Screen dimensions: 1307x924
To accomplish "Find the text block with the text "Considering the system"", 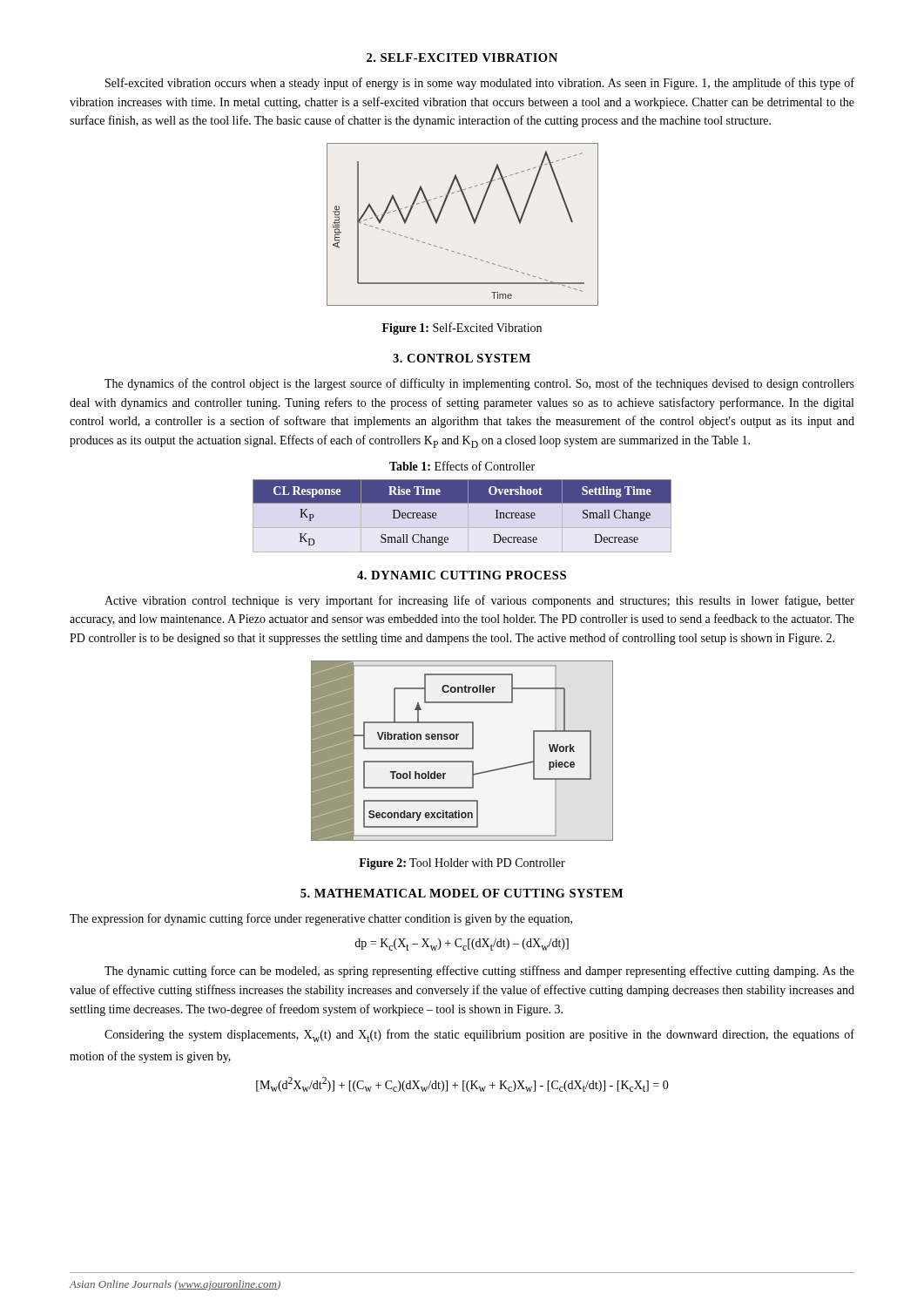I will coord(462,1046).
